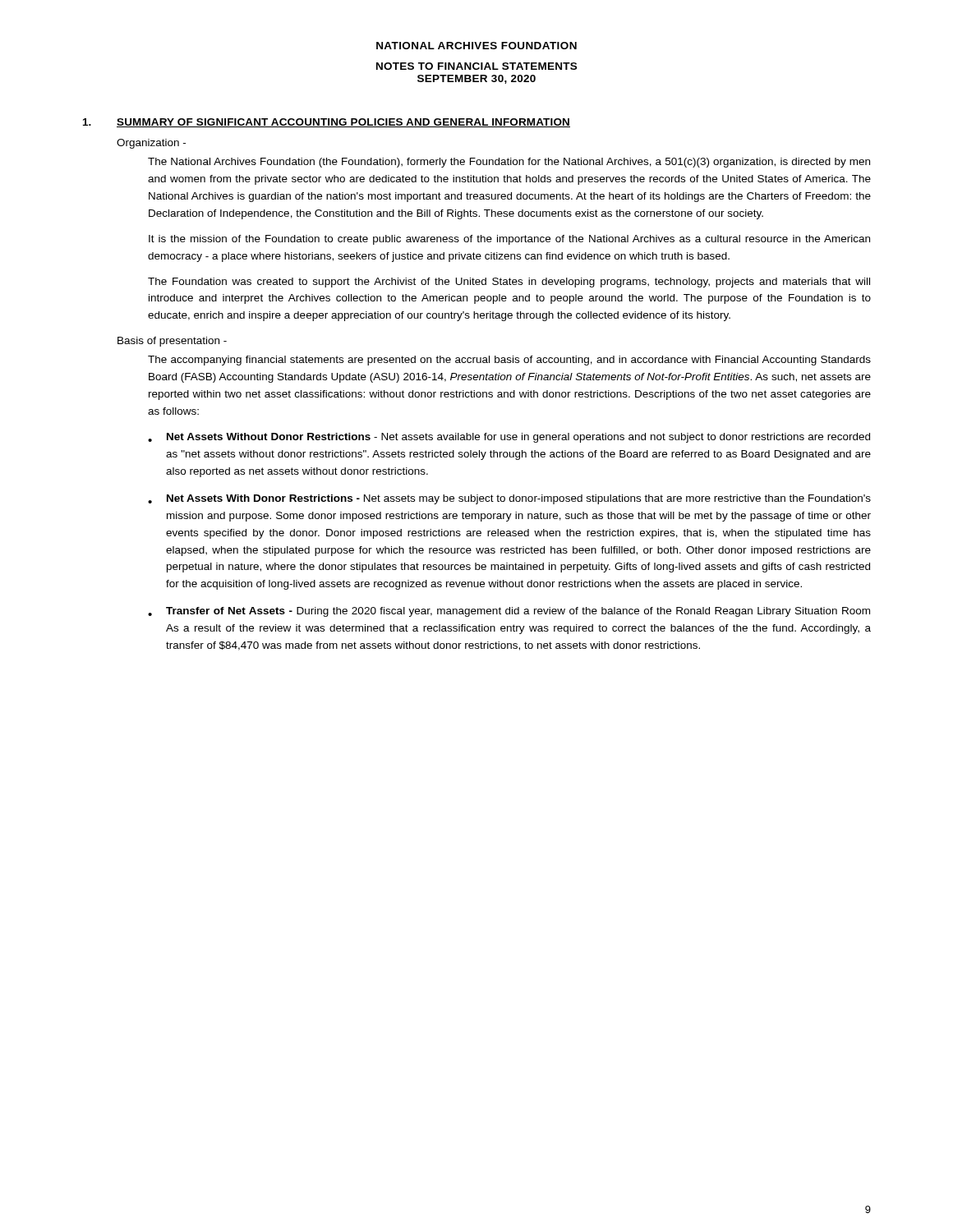
Task: Locate the text that reads "Organization -"
Action: click(151, 143)
